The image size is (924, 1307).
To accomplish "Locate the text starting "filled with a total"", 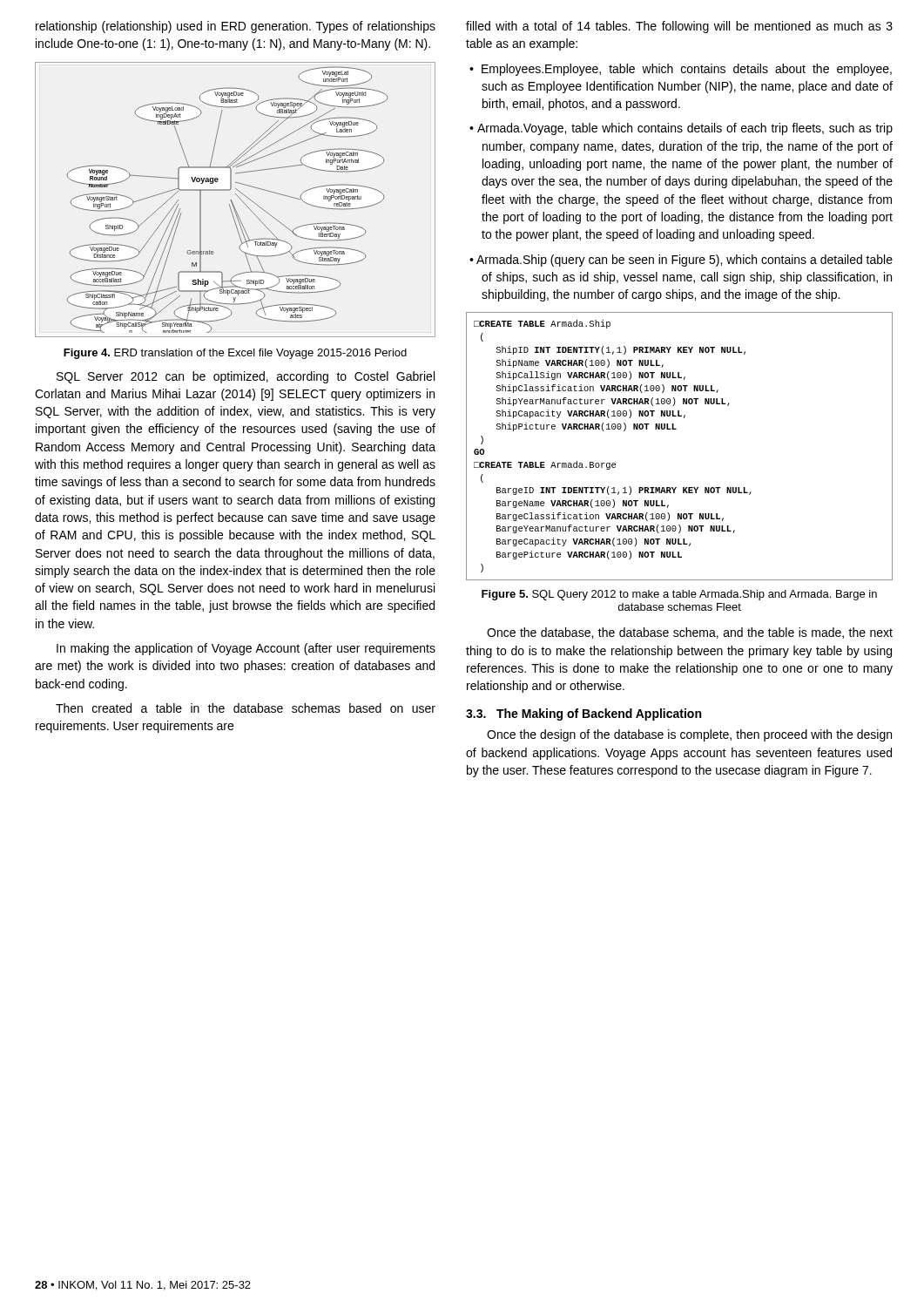I will point(679,35).
